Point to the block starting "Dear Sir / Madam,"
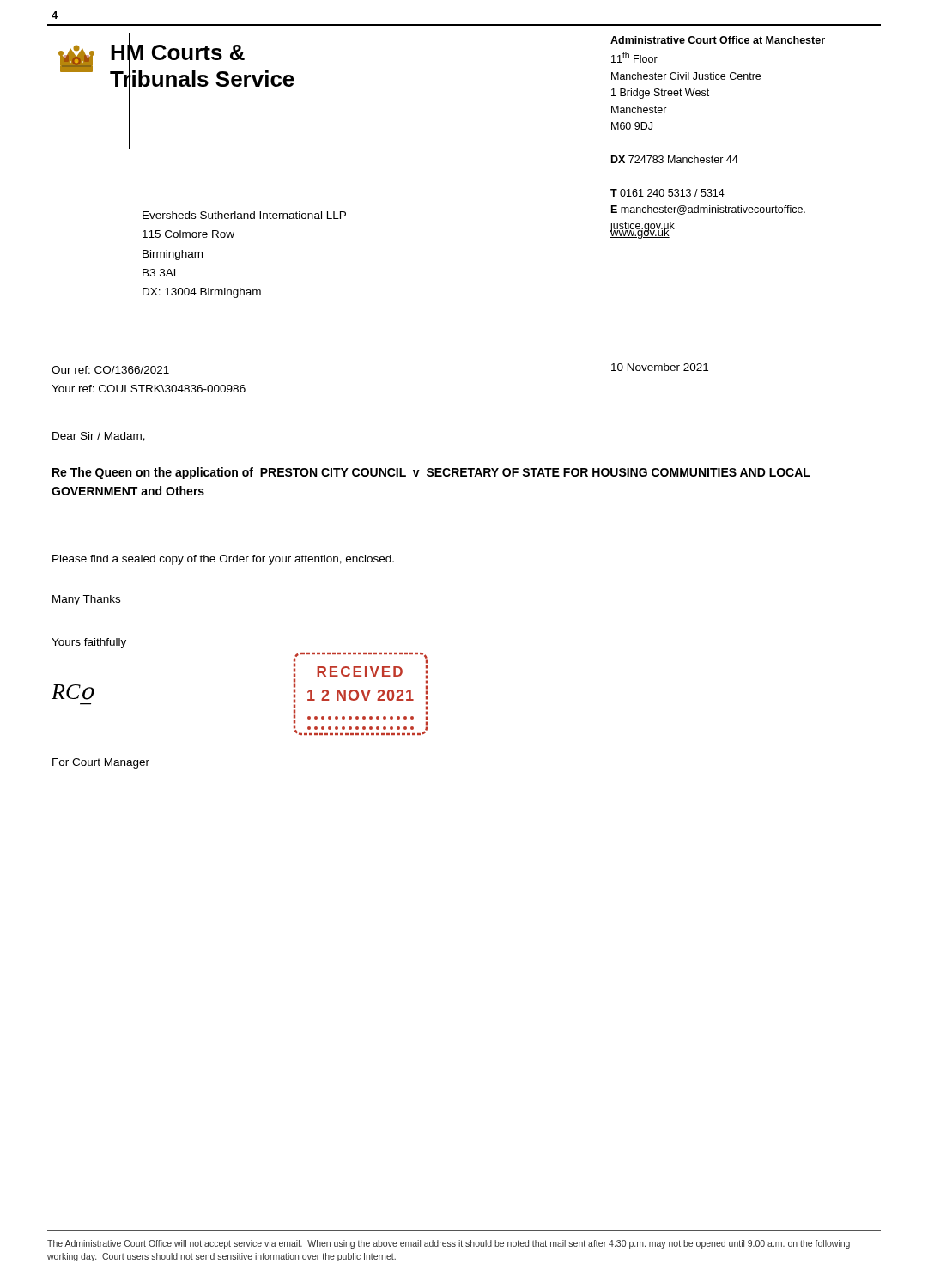 point(99,436)
